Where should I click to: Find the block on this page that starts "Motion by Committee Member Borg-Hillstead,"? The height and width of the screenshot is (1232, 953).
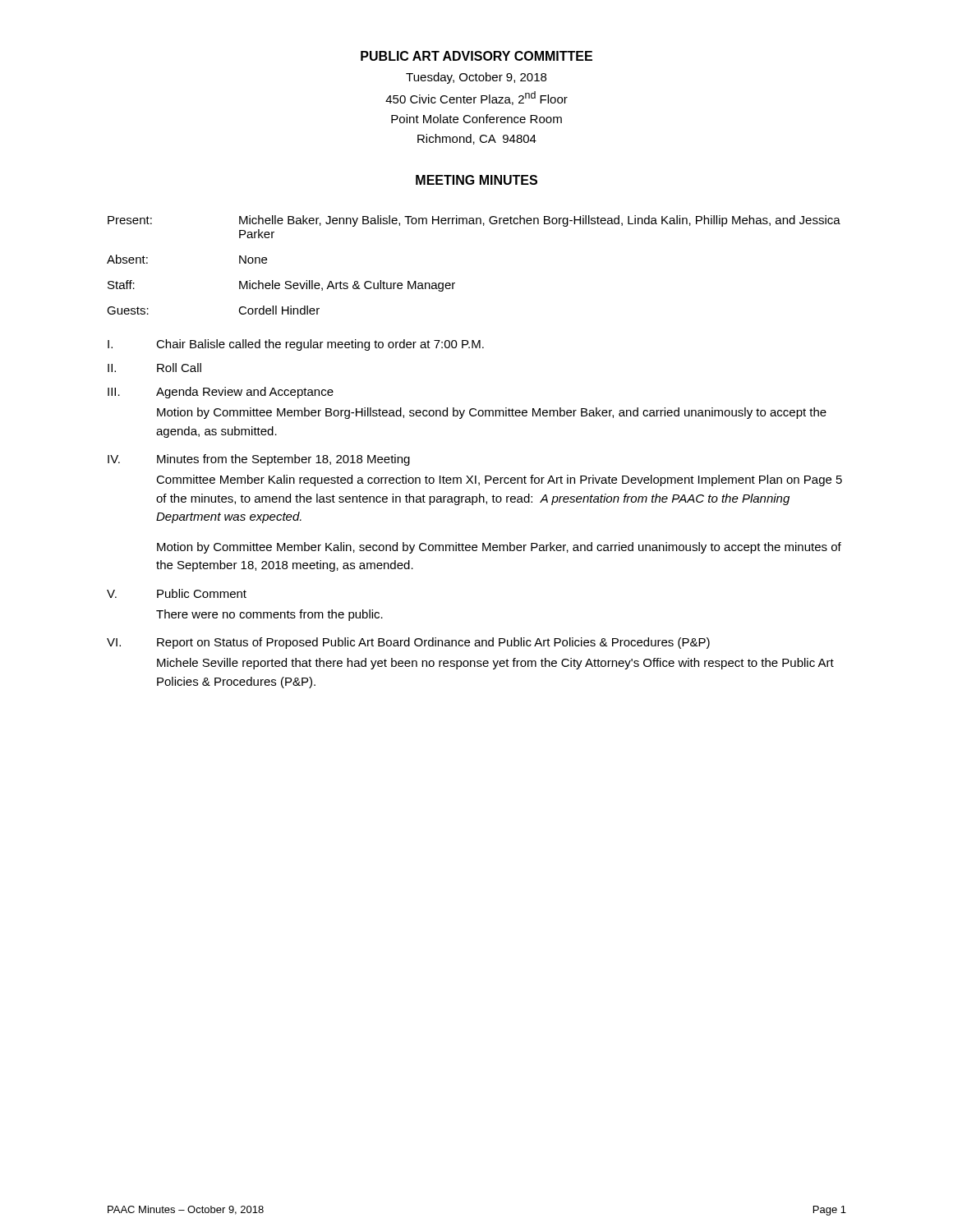(x=491, y=421)
